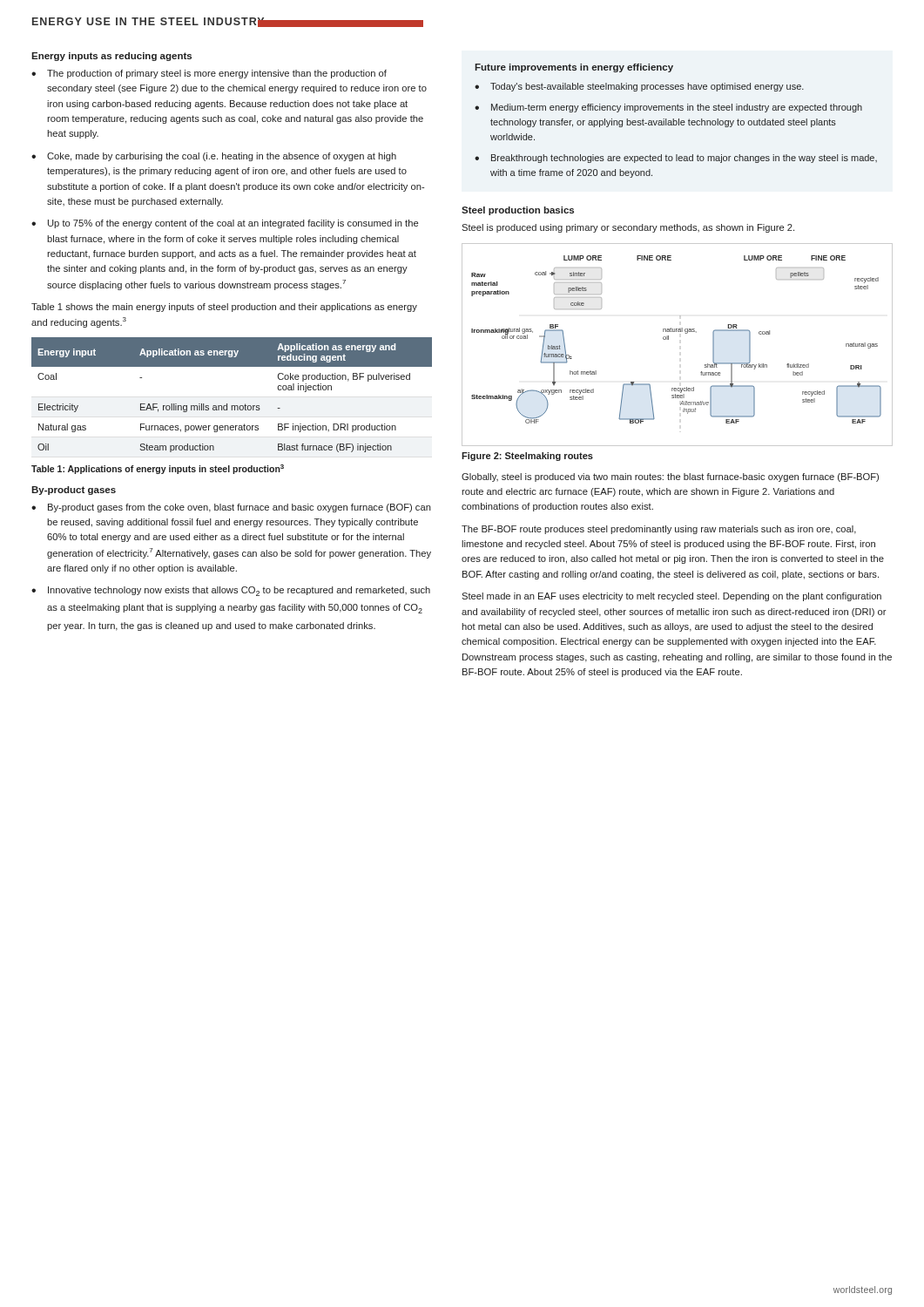Viewport: 924px width, 1307px height.
Task: Find a table
Action: click(x=232, y=397)
